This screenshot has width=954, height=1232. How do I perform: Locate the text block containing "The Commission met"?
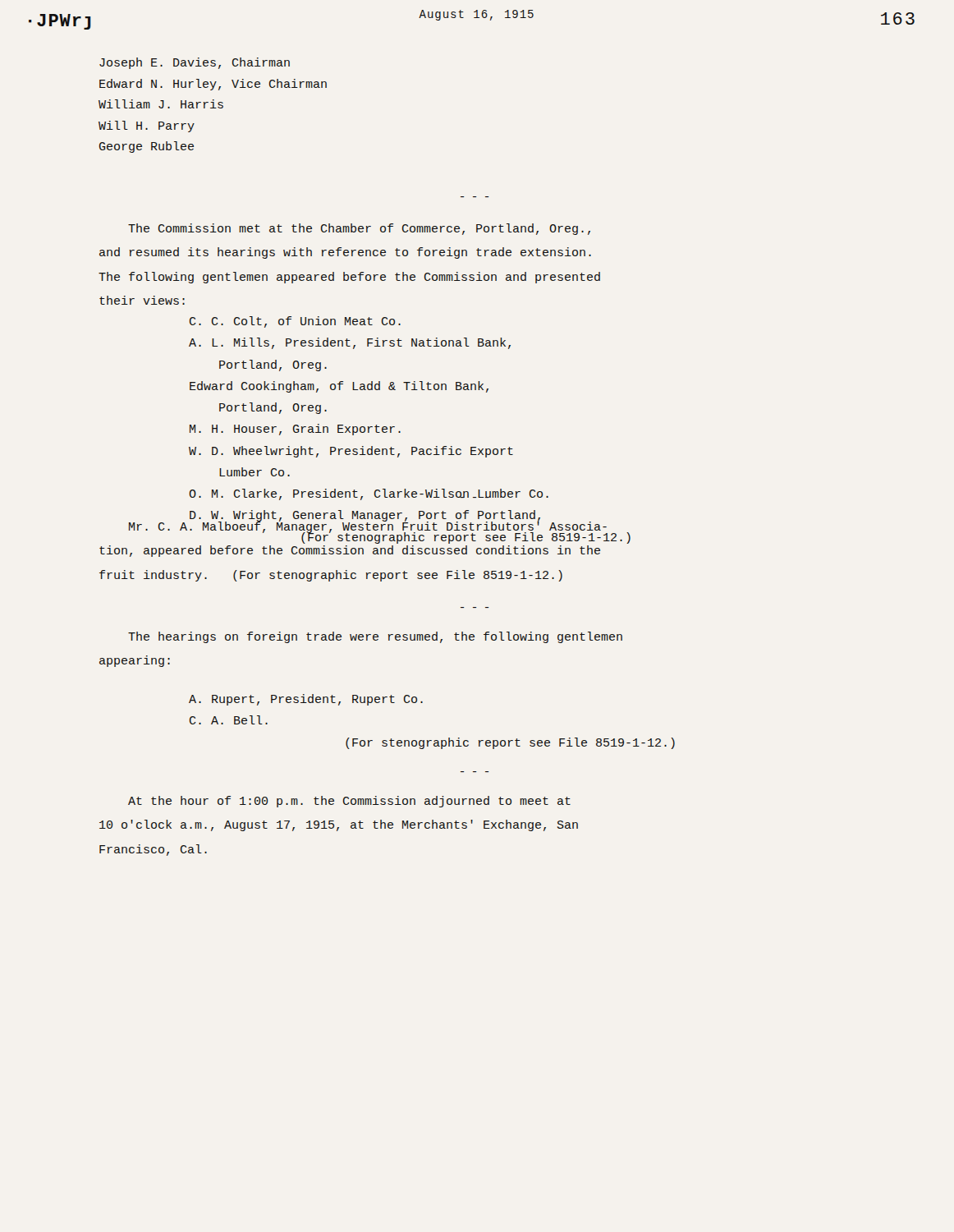coord(350,266)
